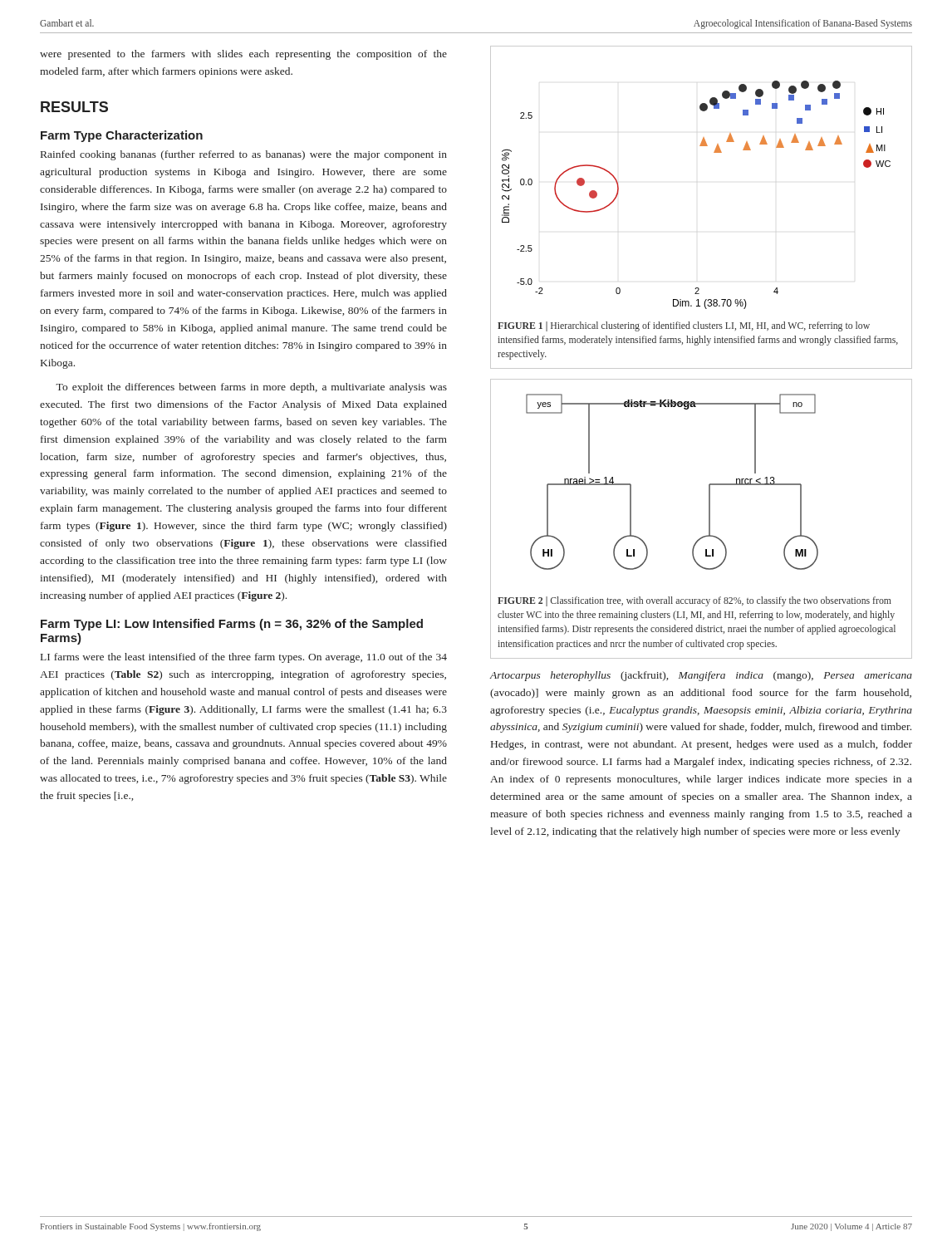Select the block starting "Artocarpus heterophyllus (jackfruit), Mangifera indica (mango), Persea americana"
The height and width of the screenshot is (1246, 952).
pyautogui.click(x=701, y=753)
